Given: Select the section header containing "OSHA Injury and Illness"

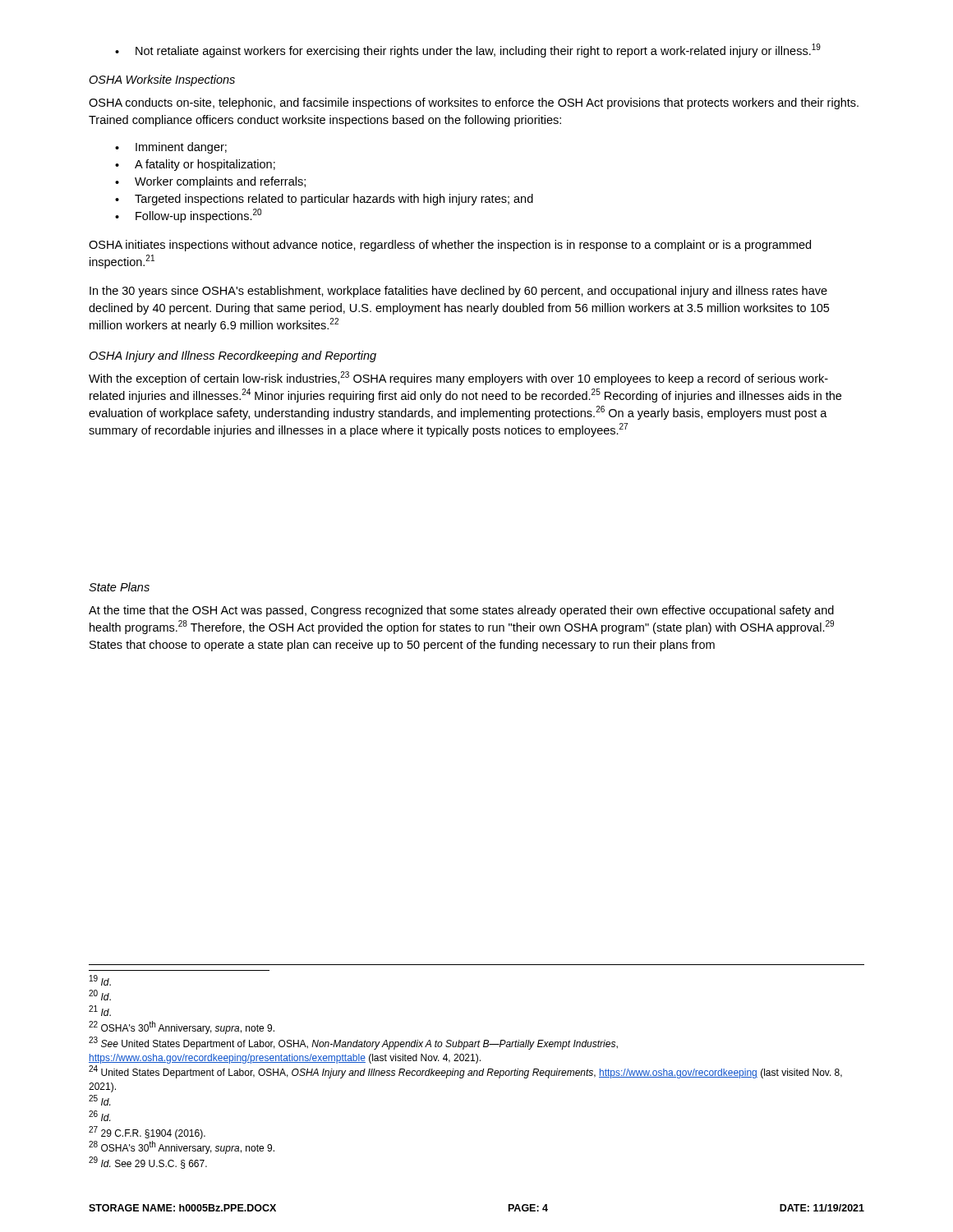Looking at the screenshot, I should (233, 356).
